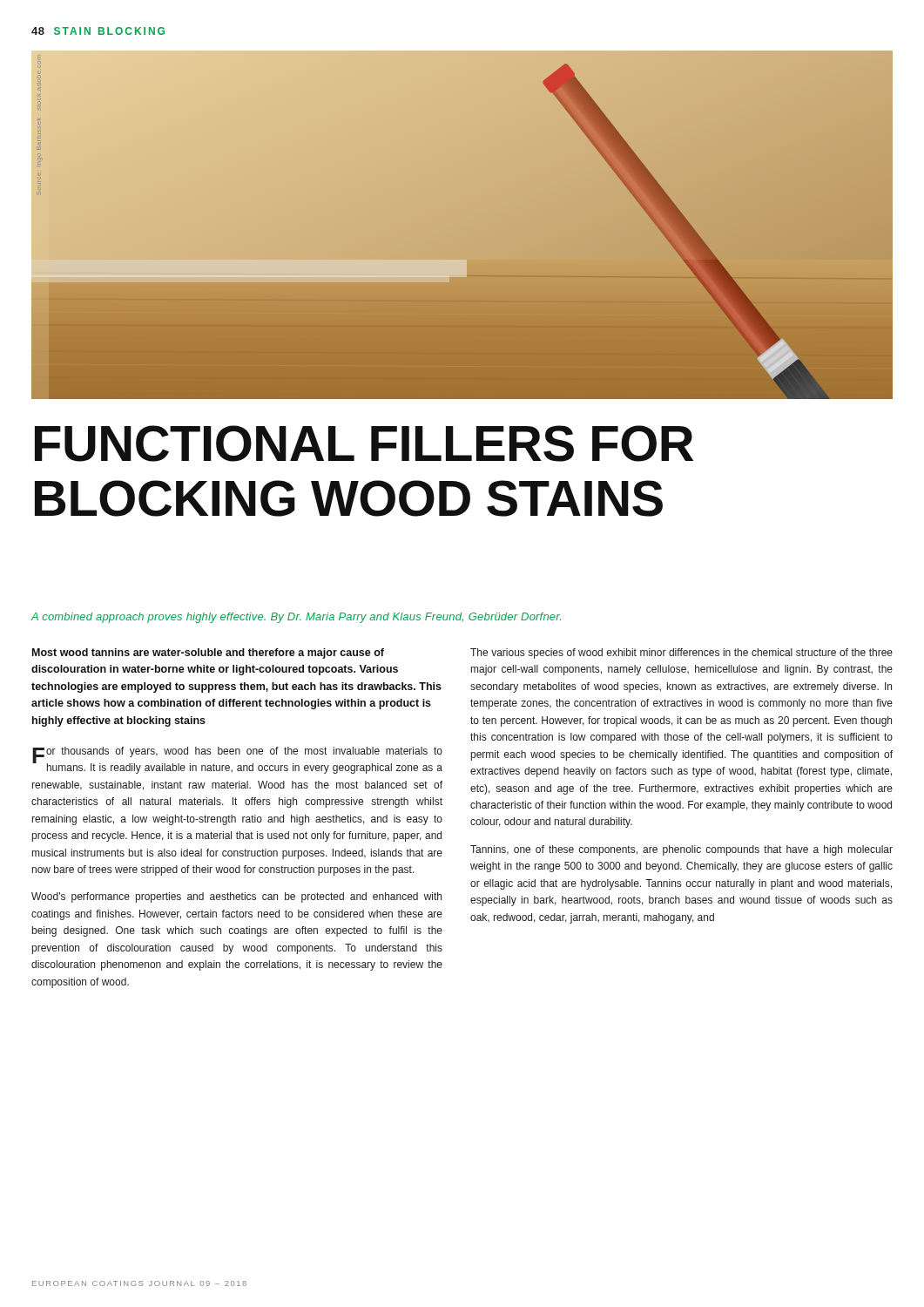Viewport: 924px width, 1307px height.
Task: Locate the text block containing "Tannins, one of"
Action: click(x=681, y=884)
